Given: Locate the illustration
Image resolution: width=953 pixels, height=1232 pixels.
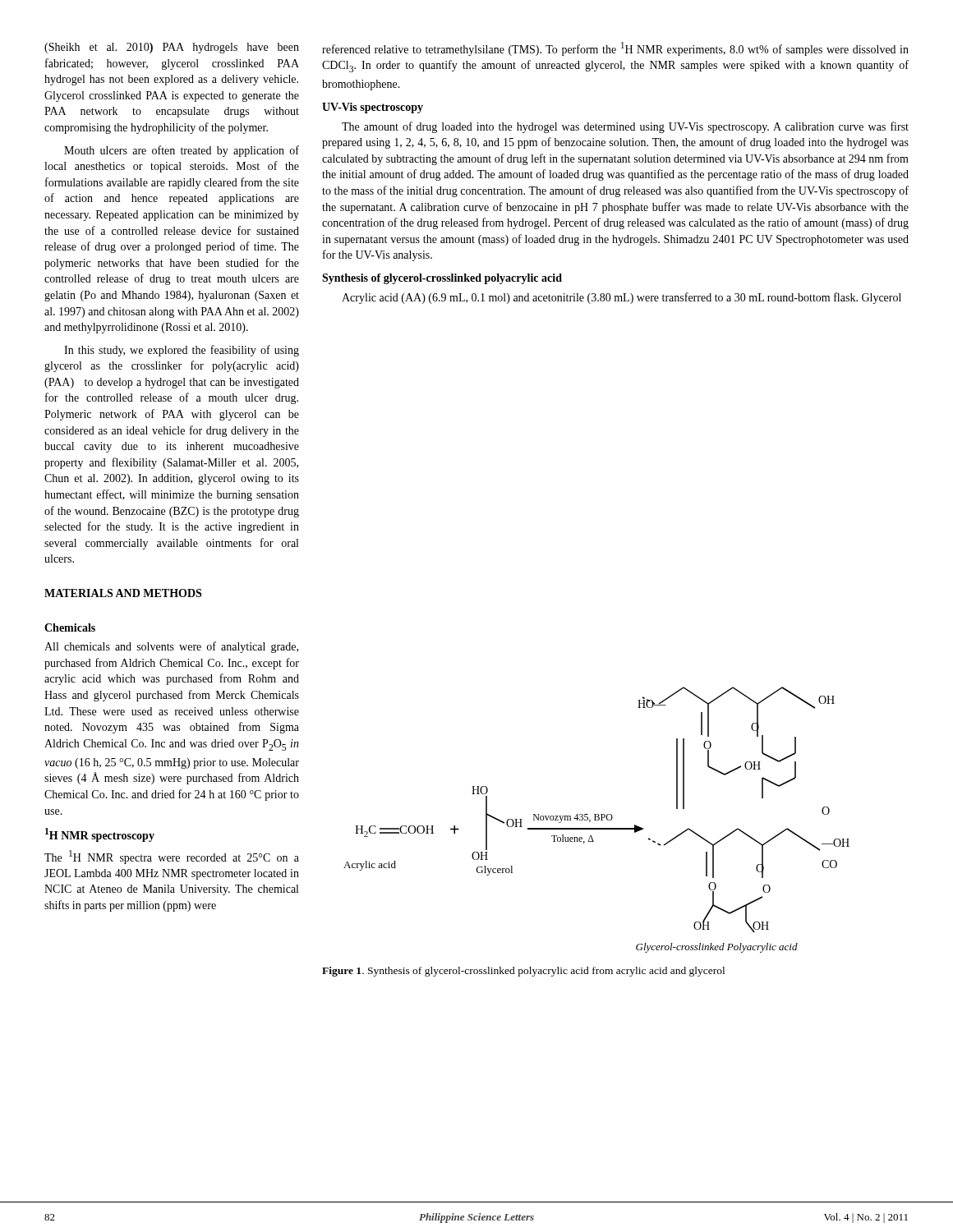Looking at the screenshot, I should pos(615,786).
